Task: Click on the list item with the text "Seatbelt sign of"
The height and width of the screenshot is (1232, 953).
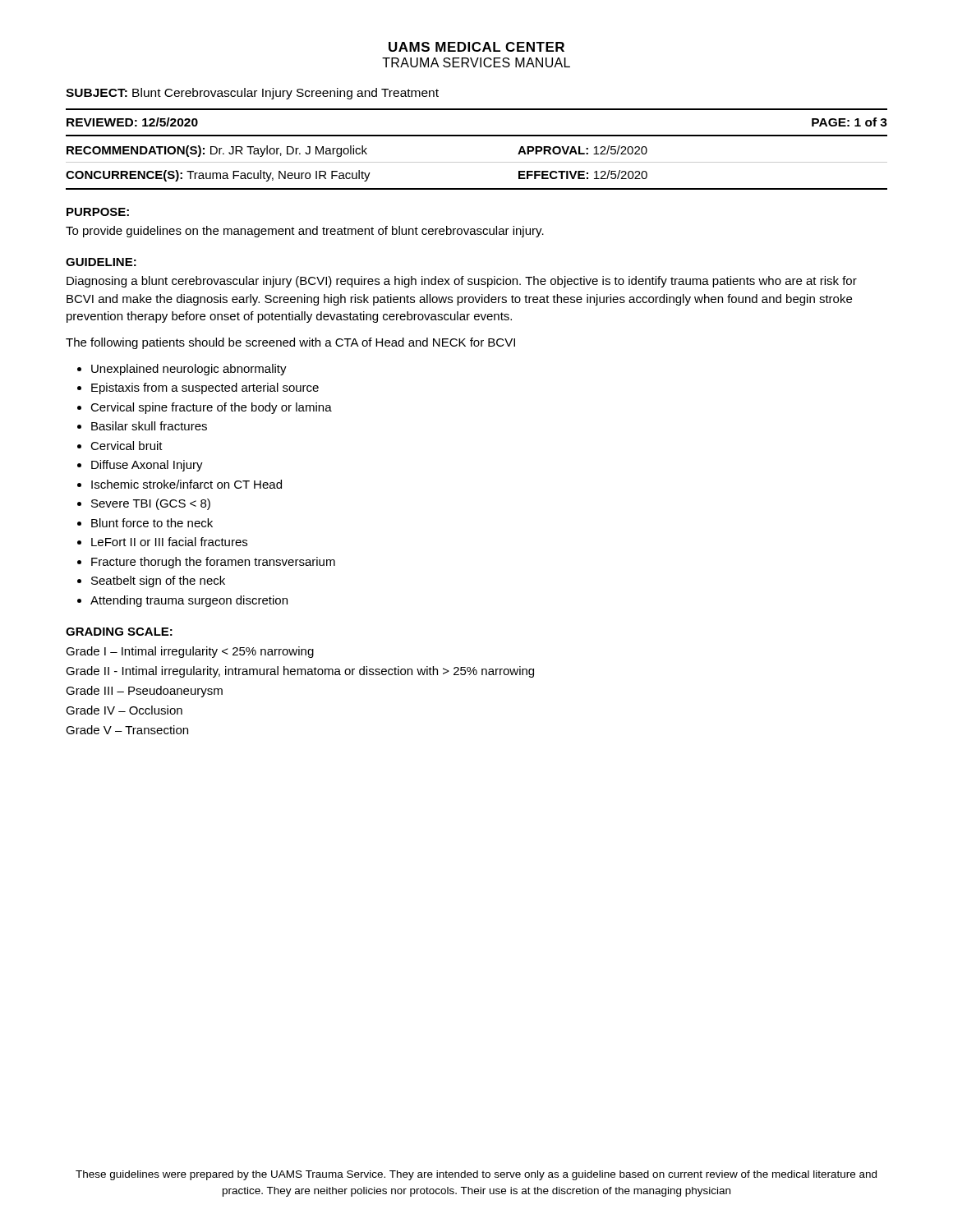Action: coord(158,580)
